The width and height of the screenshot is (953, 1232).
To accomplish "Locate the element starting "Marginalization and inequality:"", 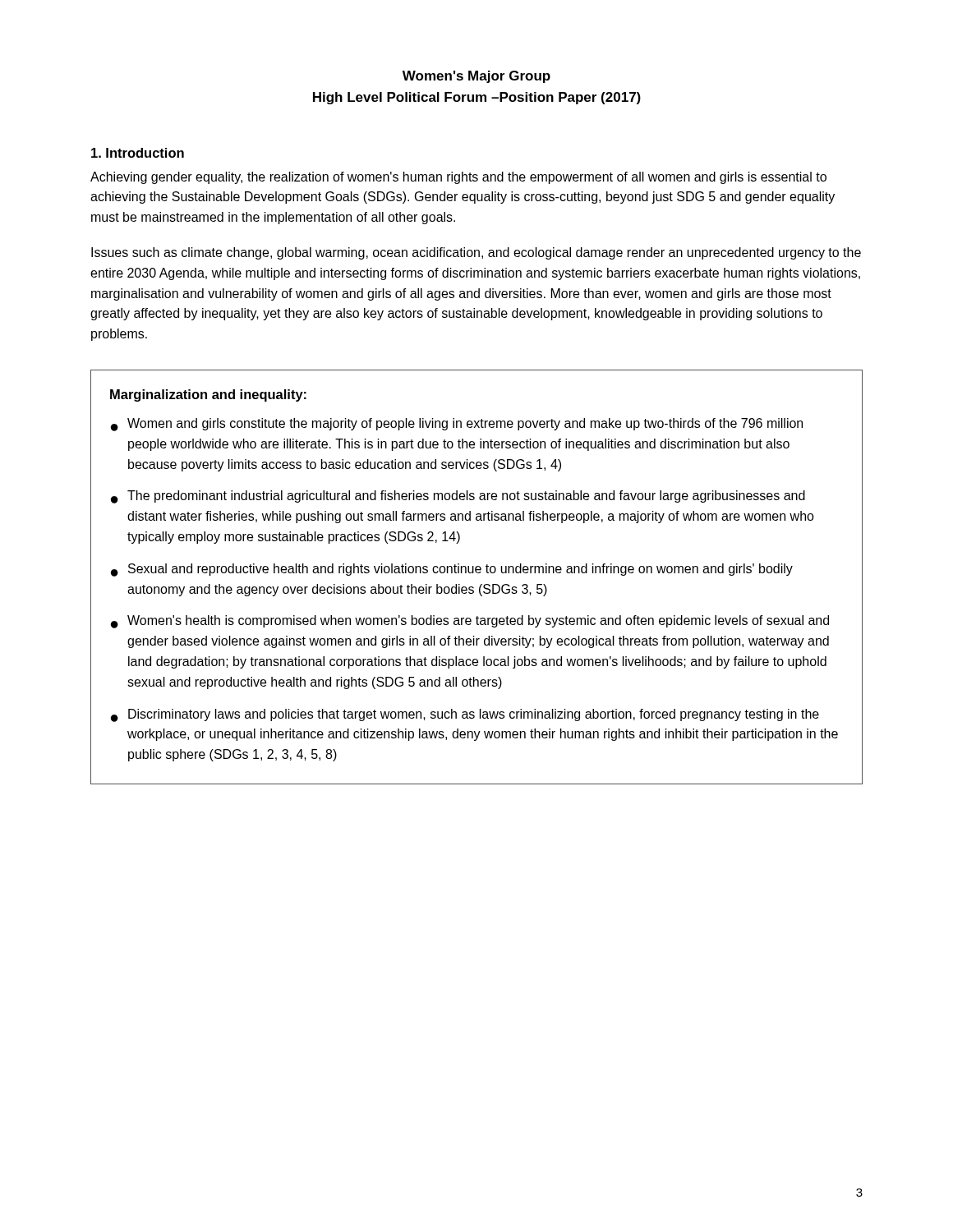I will click(x=208, y=394).
